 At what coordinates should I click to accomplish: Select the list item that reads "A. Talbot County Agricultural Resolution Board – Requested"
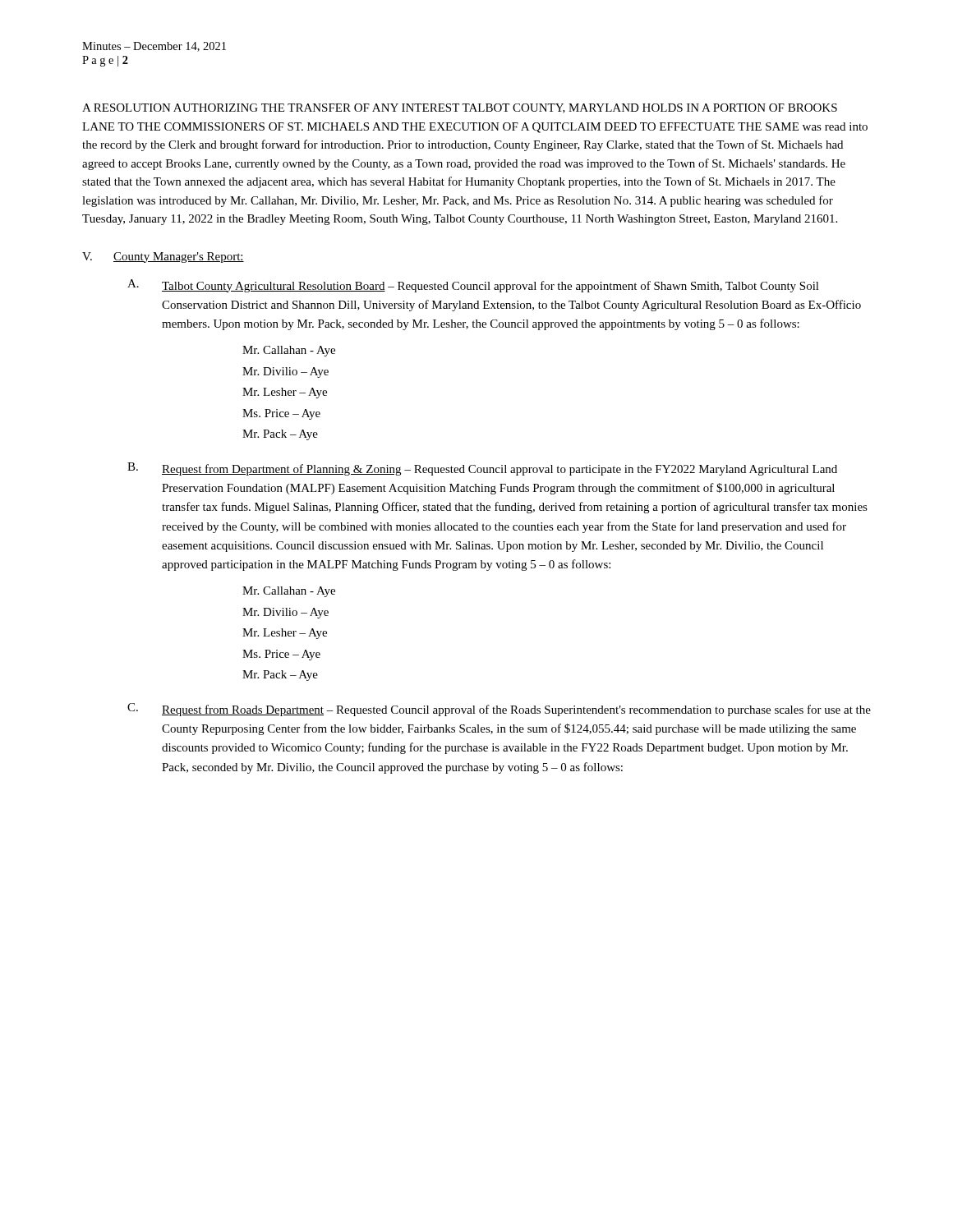point(499,305)
